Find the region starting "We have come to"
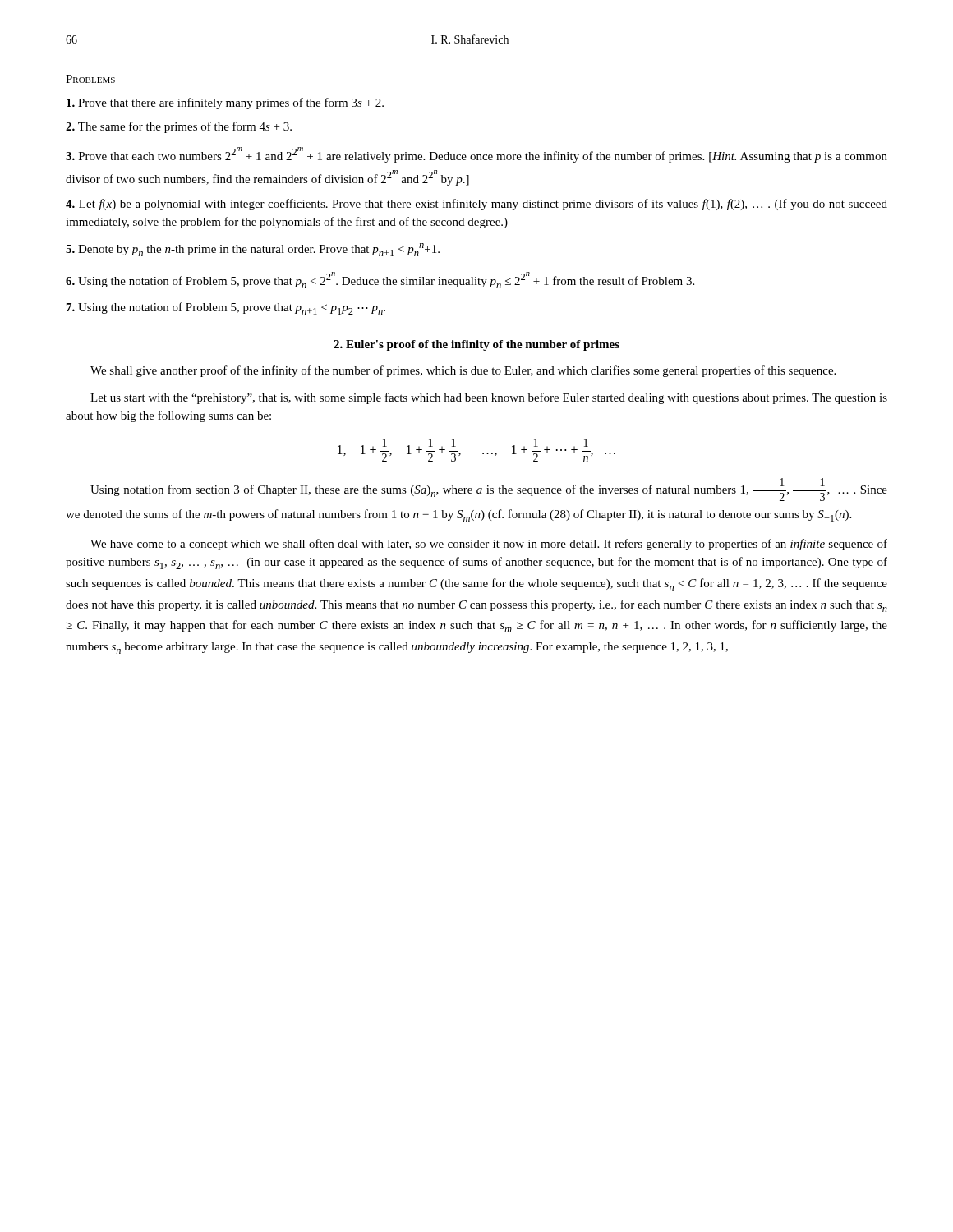This screenshot has height=1232, width=953. tap(476, 597)
